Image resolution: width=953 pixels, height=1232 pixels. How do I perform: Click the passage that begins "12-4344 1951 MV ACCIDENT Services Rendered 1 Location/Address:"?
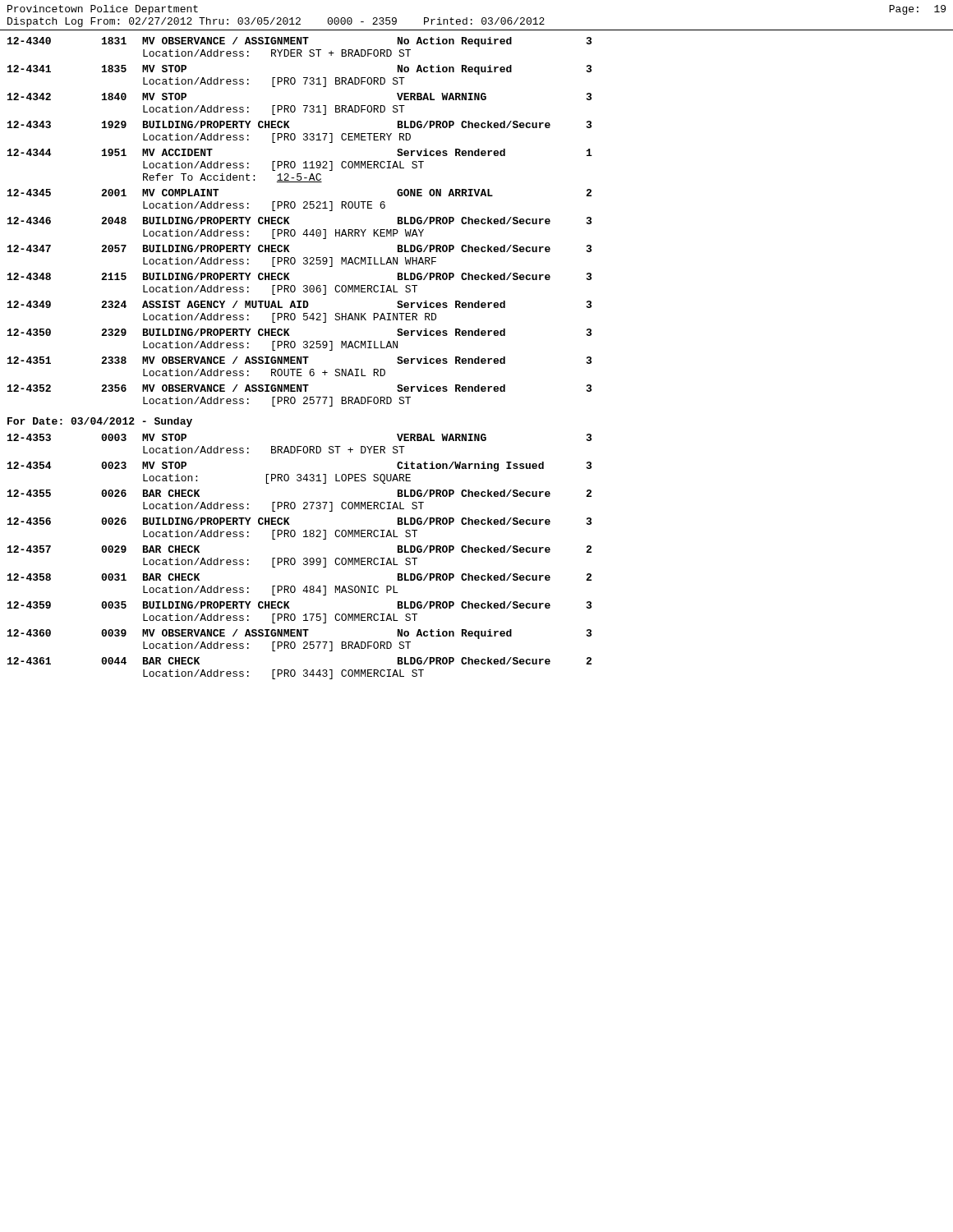coord(476,165)
